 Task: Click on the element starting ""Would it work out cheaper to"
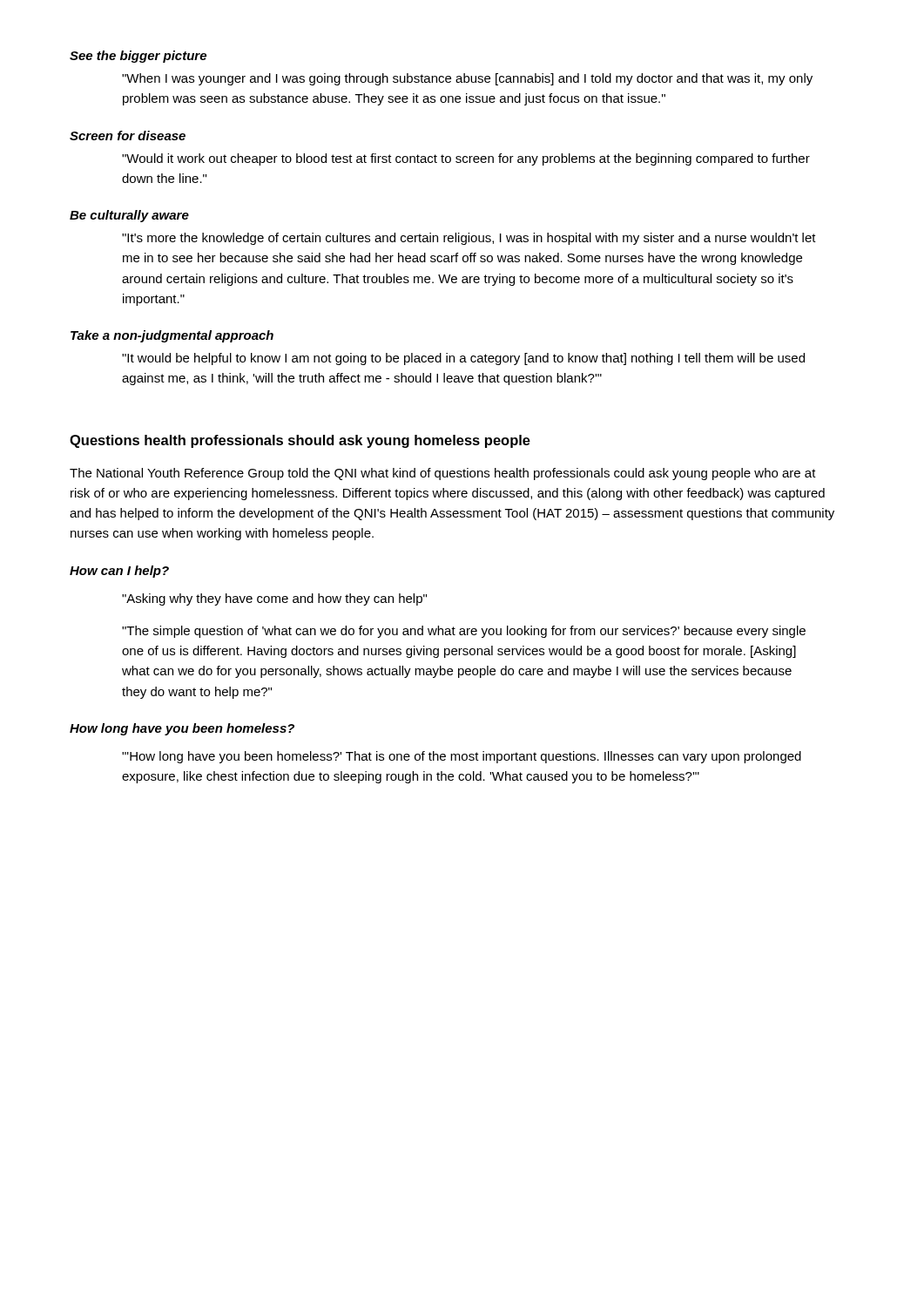(466, 168)
